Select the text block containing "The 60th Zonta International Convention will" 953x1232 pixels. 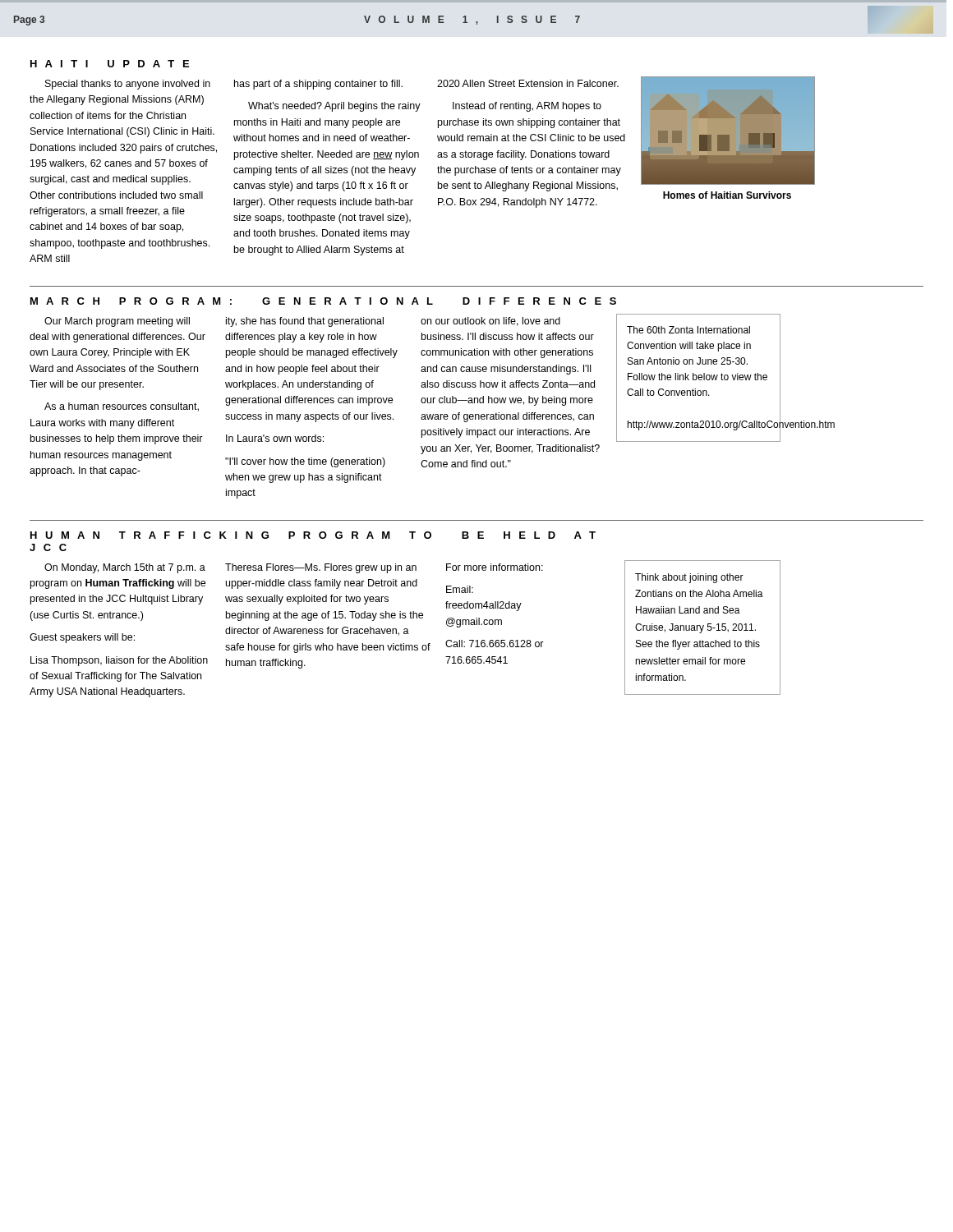698,377
